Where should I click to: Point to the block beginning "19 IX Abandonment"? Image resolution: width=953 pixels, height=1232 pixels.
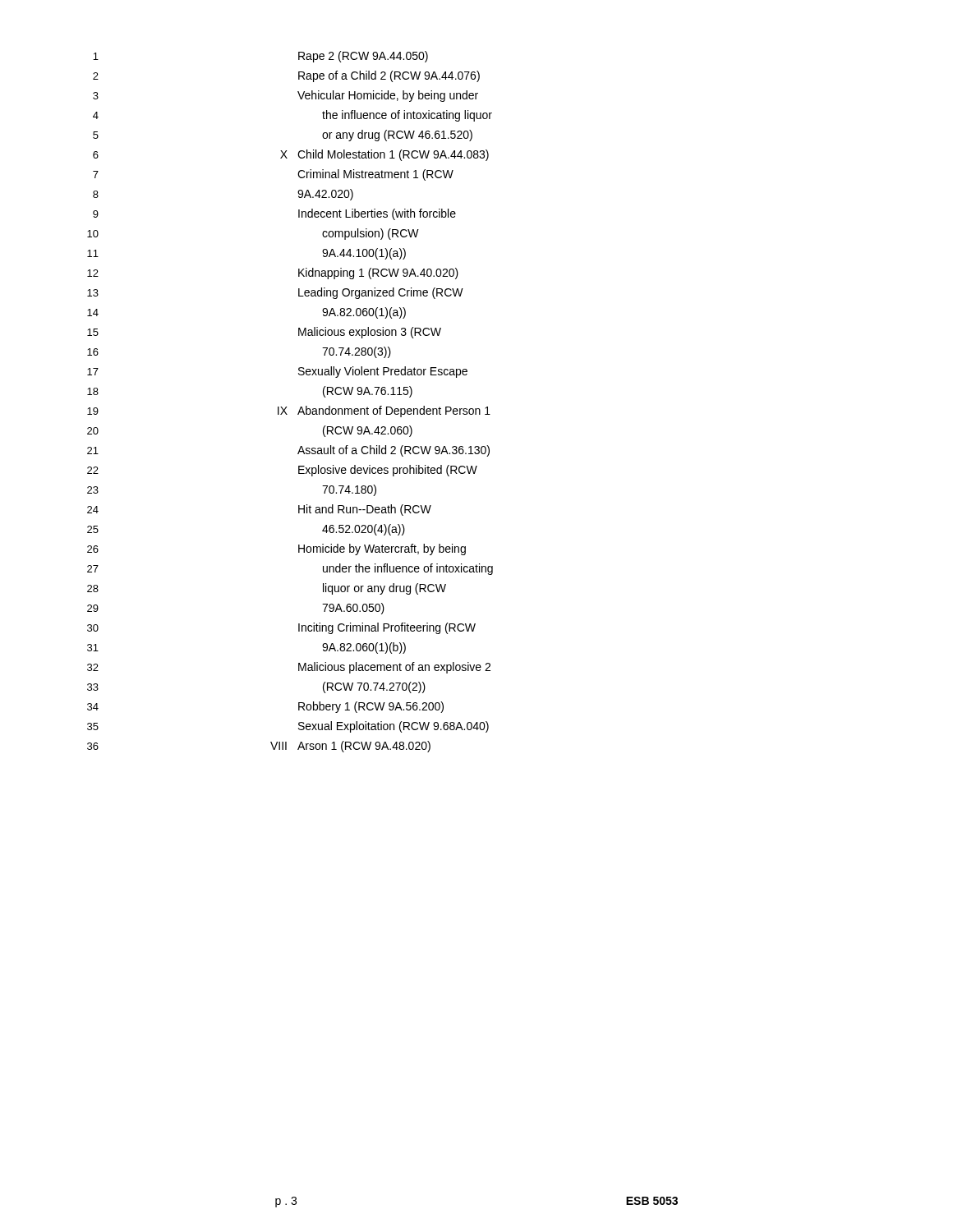coord(476,411)
